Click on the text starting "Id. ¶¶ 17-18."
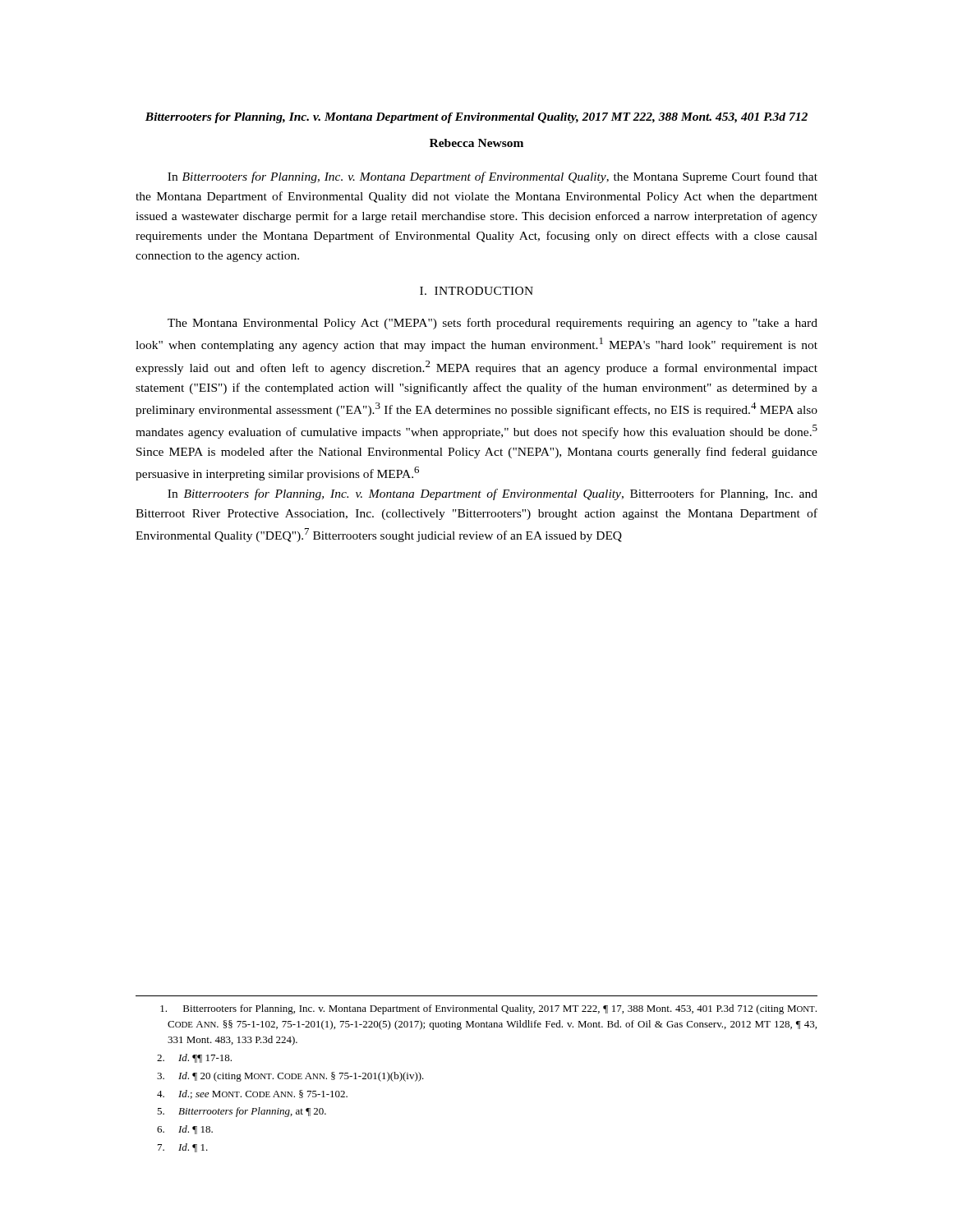Screen dimensions: 1232x953 click(x=184, y=1057)
